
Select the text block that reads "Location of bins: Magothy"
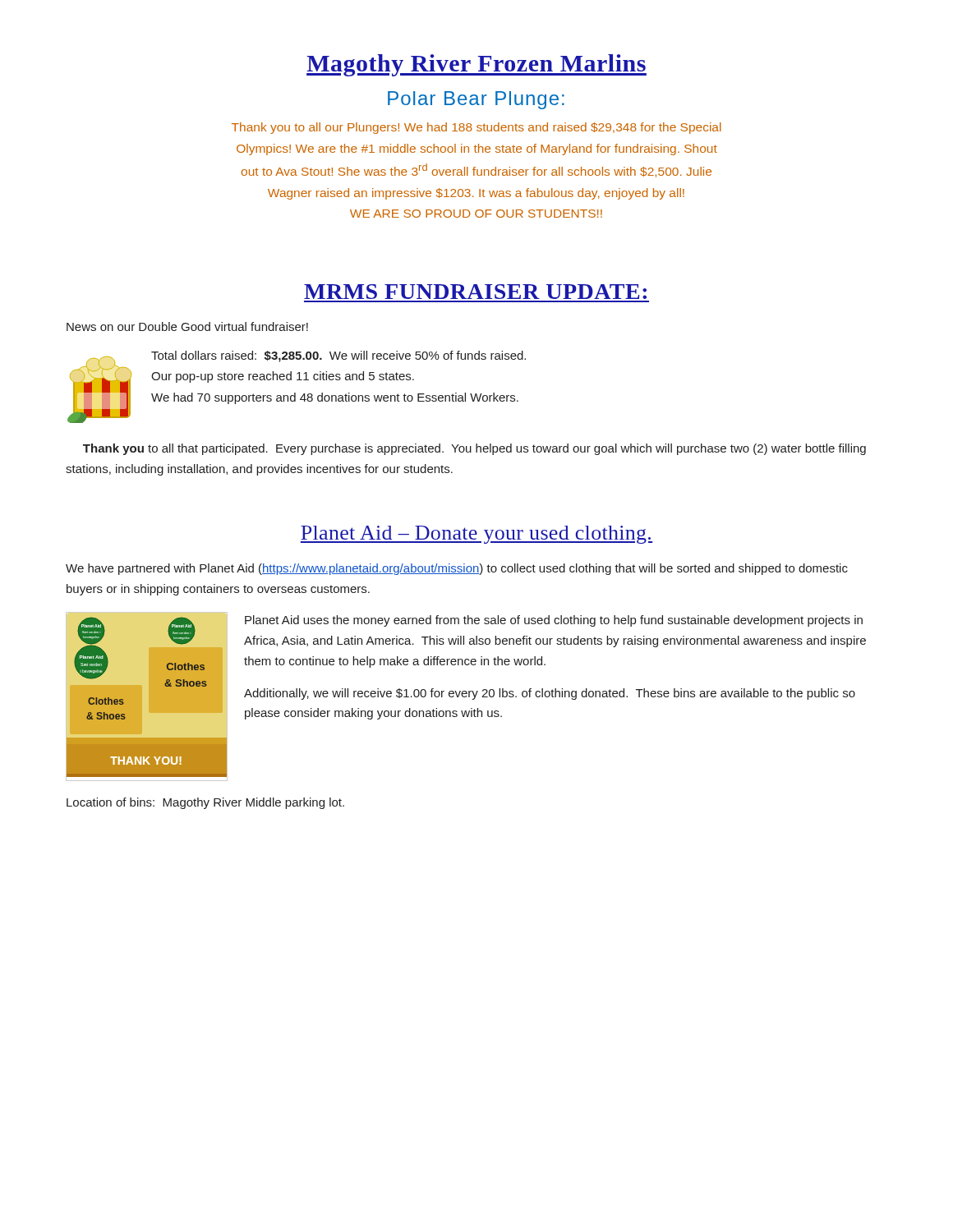pyautogui.click(x=205, y=802)
